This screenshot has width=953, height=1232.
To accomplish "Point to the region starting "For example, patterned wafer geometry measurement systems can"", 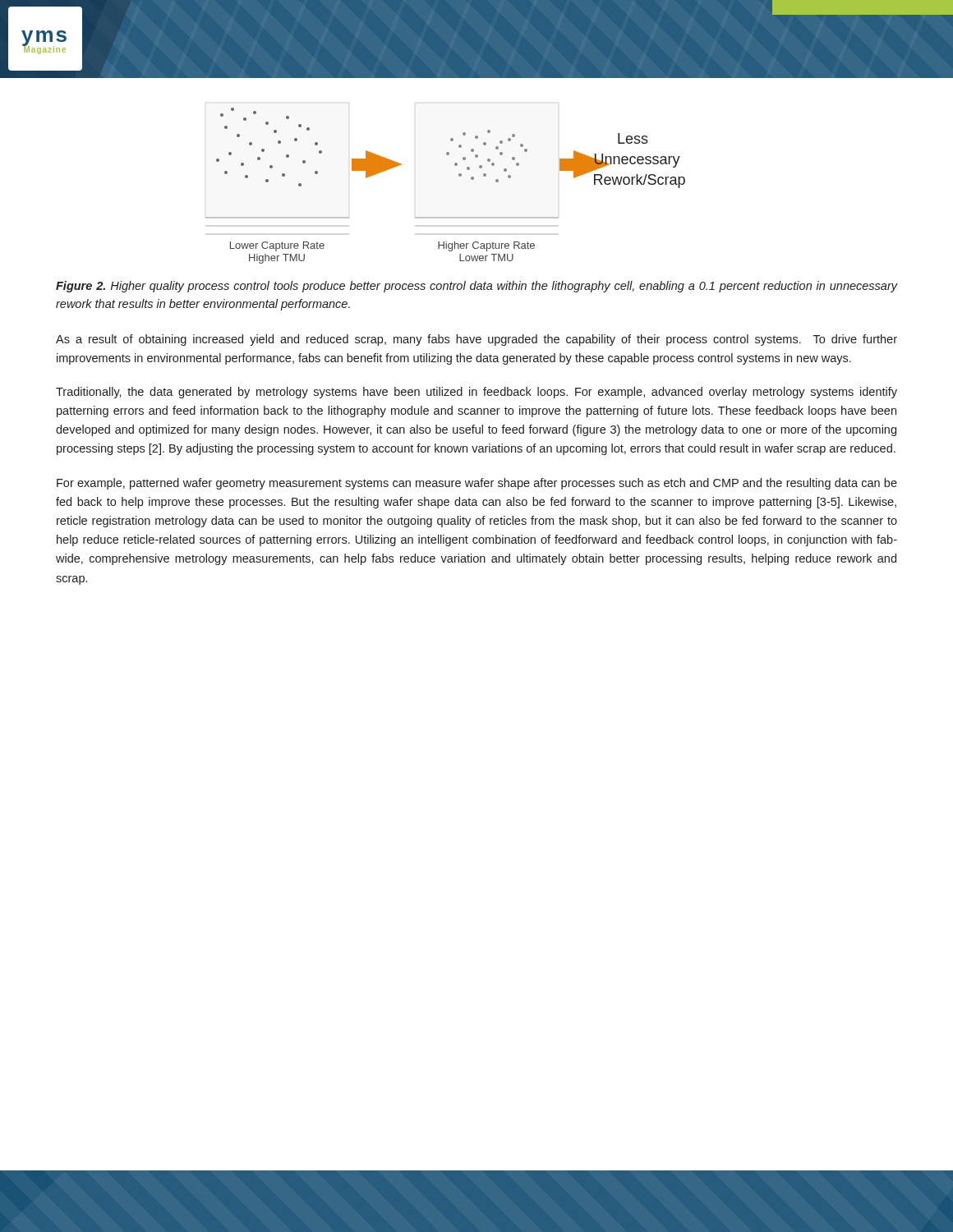I will (x=476, y=530).
